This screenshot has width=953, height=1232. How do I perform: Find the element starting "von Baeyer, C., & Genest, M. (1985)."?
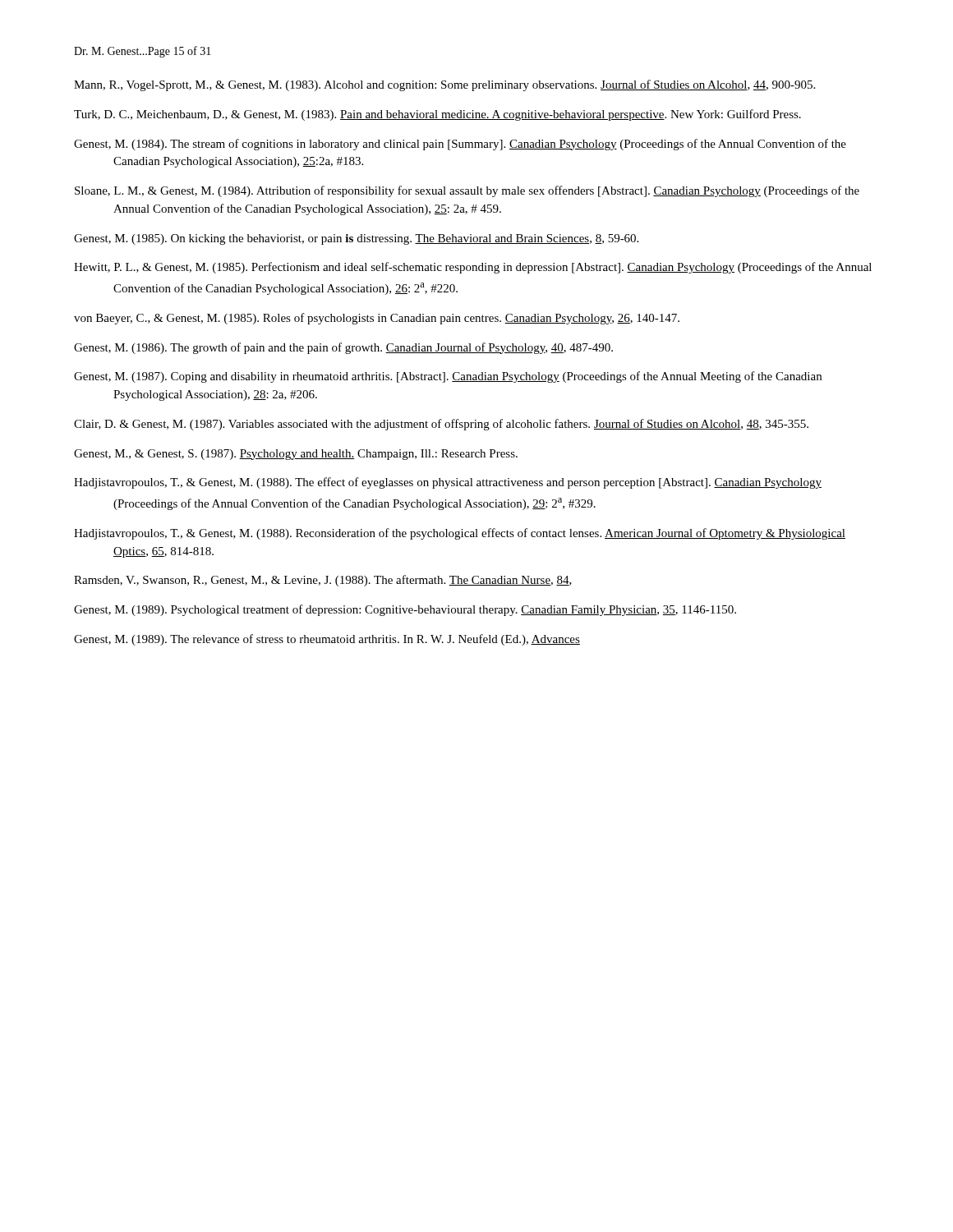476,318
